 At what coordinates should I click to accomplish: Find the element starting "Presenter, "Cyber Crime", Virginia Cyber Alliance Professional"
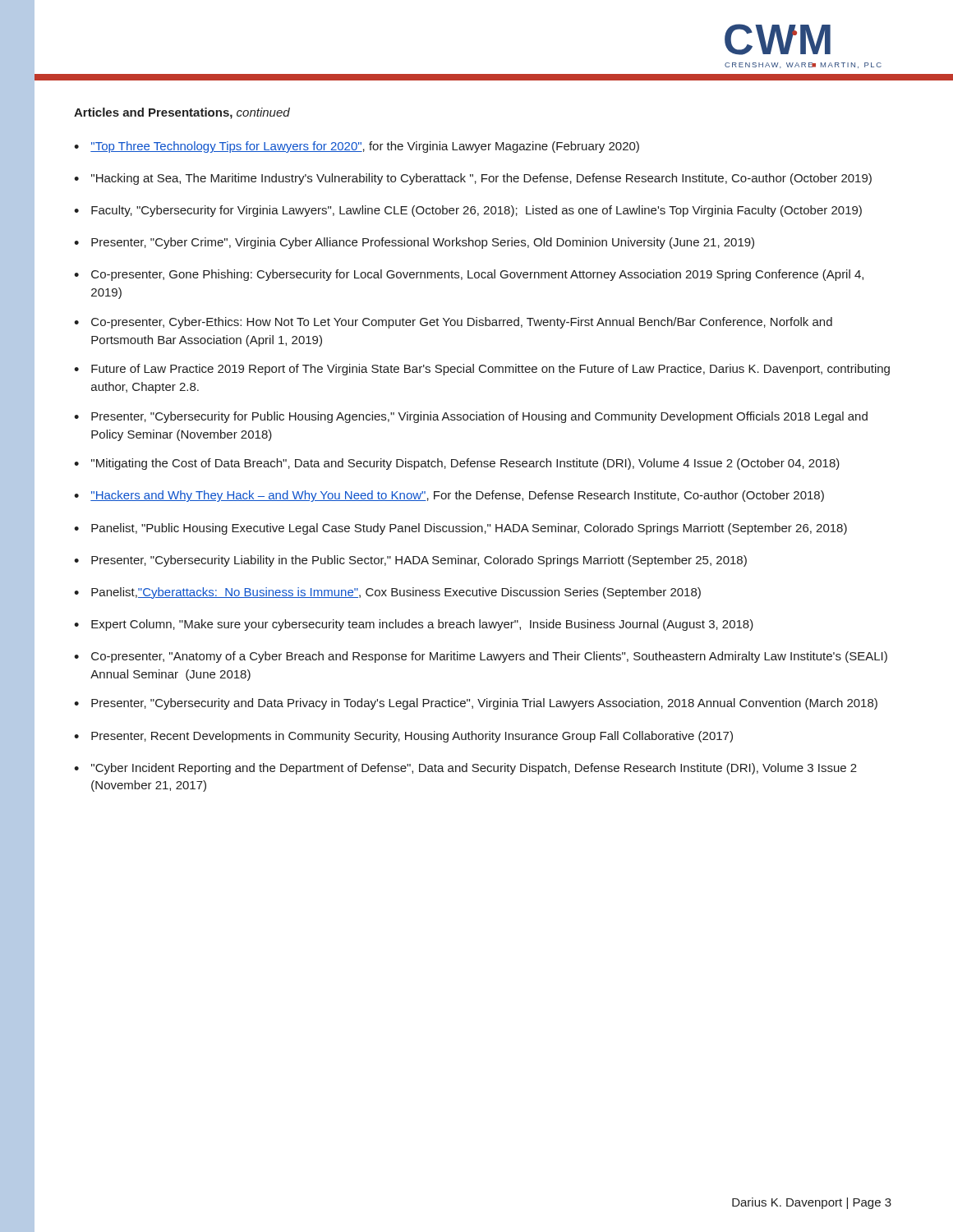point(423,242)
